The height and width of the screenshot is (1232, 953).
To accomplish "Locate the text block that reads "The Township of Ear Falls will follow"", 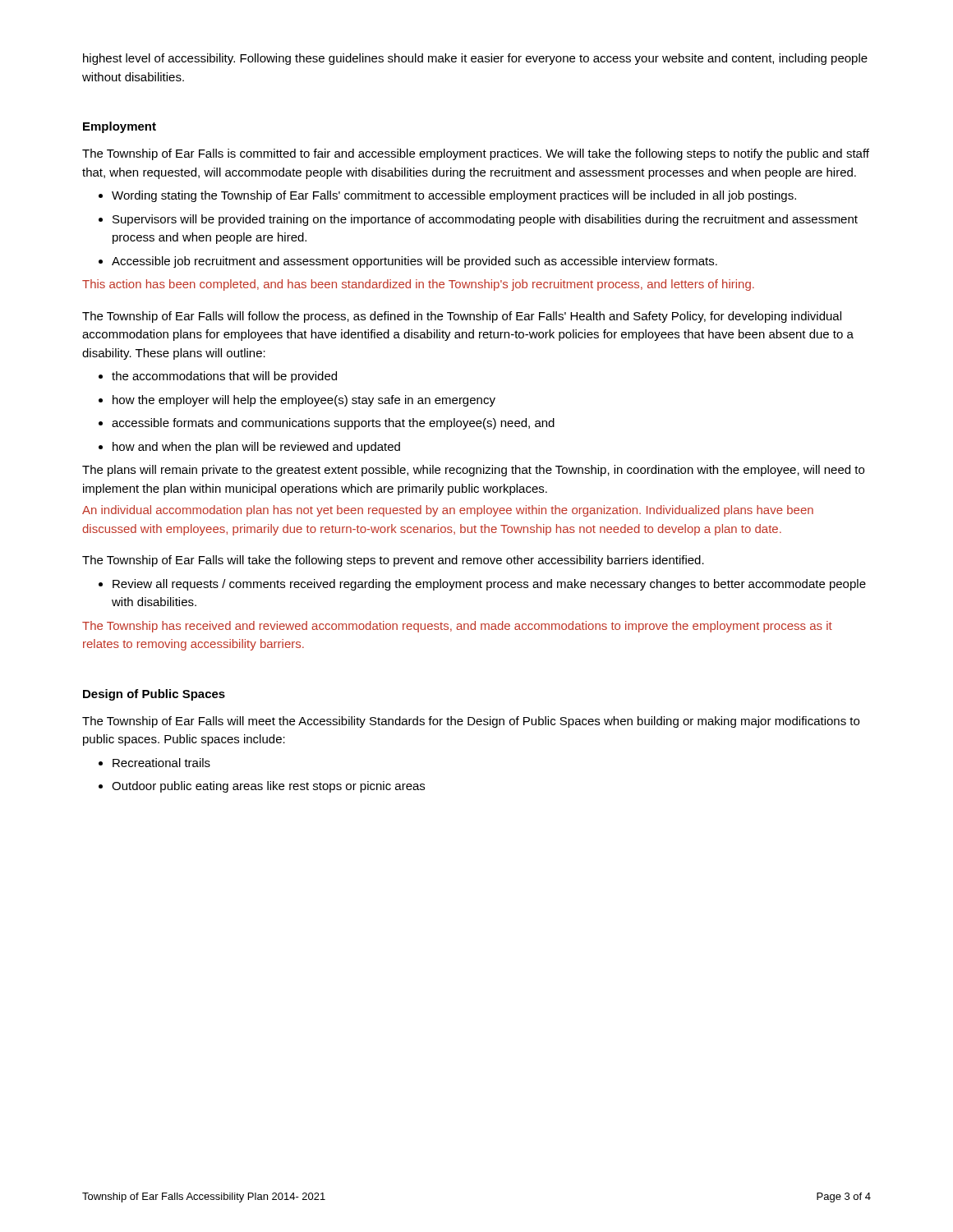I will [x=468, y=334].
